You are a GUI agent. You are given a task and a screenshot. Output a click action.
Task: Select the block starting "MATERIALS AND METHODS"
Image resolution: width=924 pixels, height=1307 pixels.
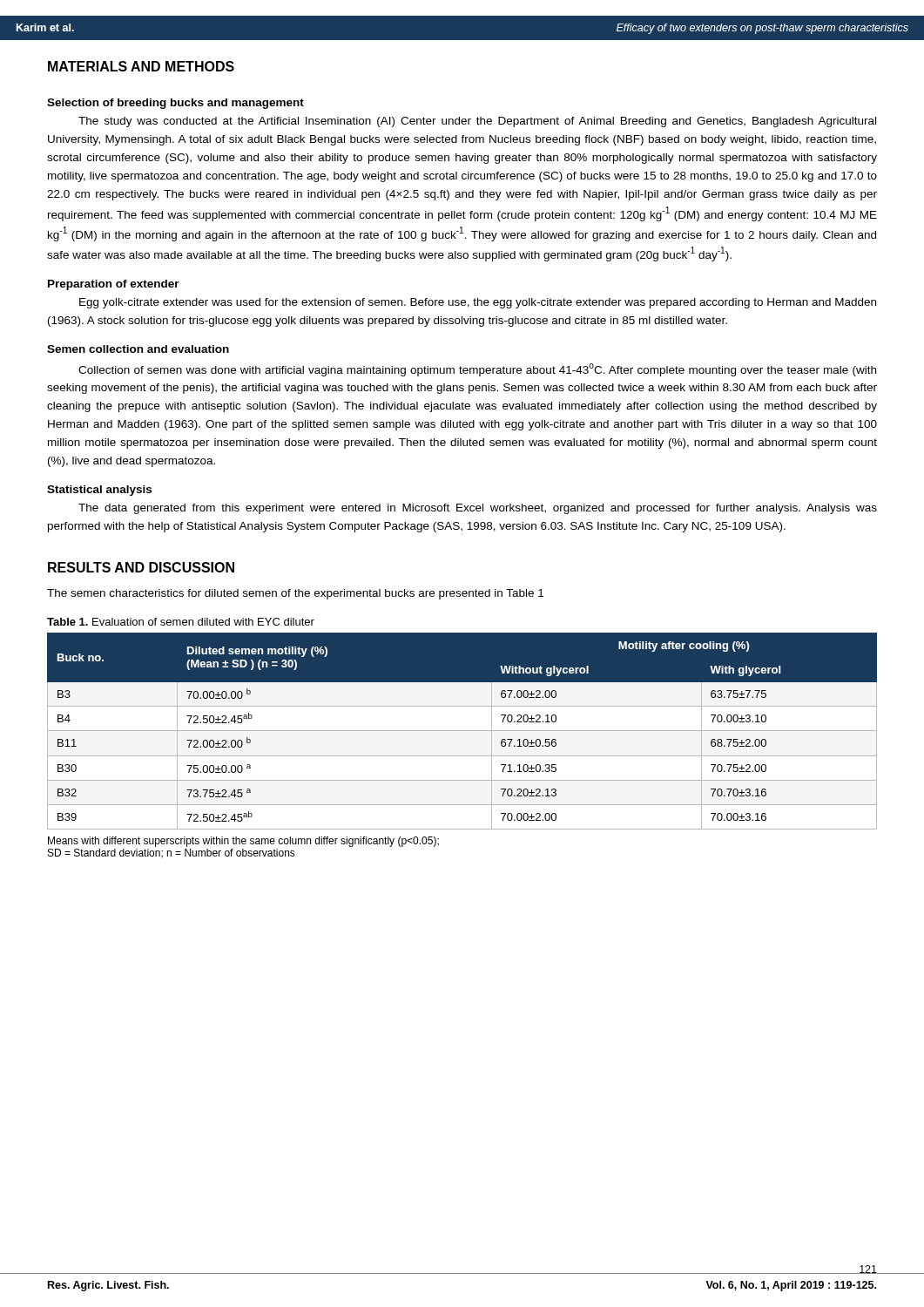point(141,67)
